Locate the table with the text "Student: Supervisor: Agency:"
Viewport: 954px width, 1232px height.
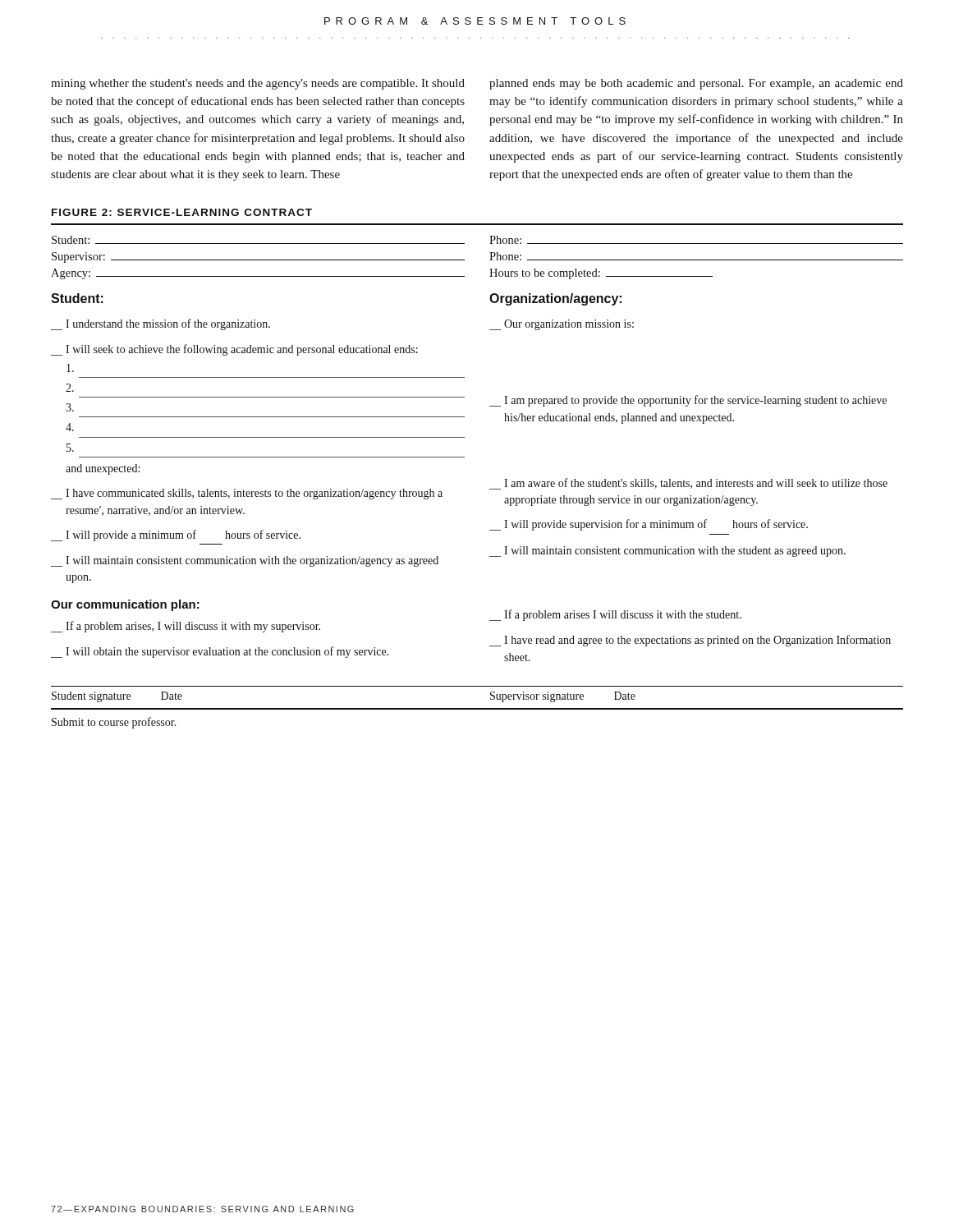tap(477, 258)
